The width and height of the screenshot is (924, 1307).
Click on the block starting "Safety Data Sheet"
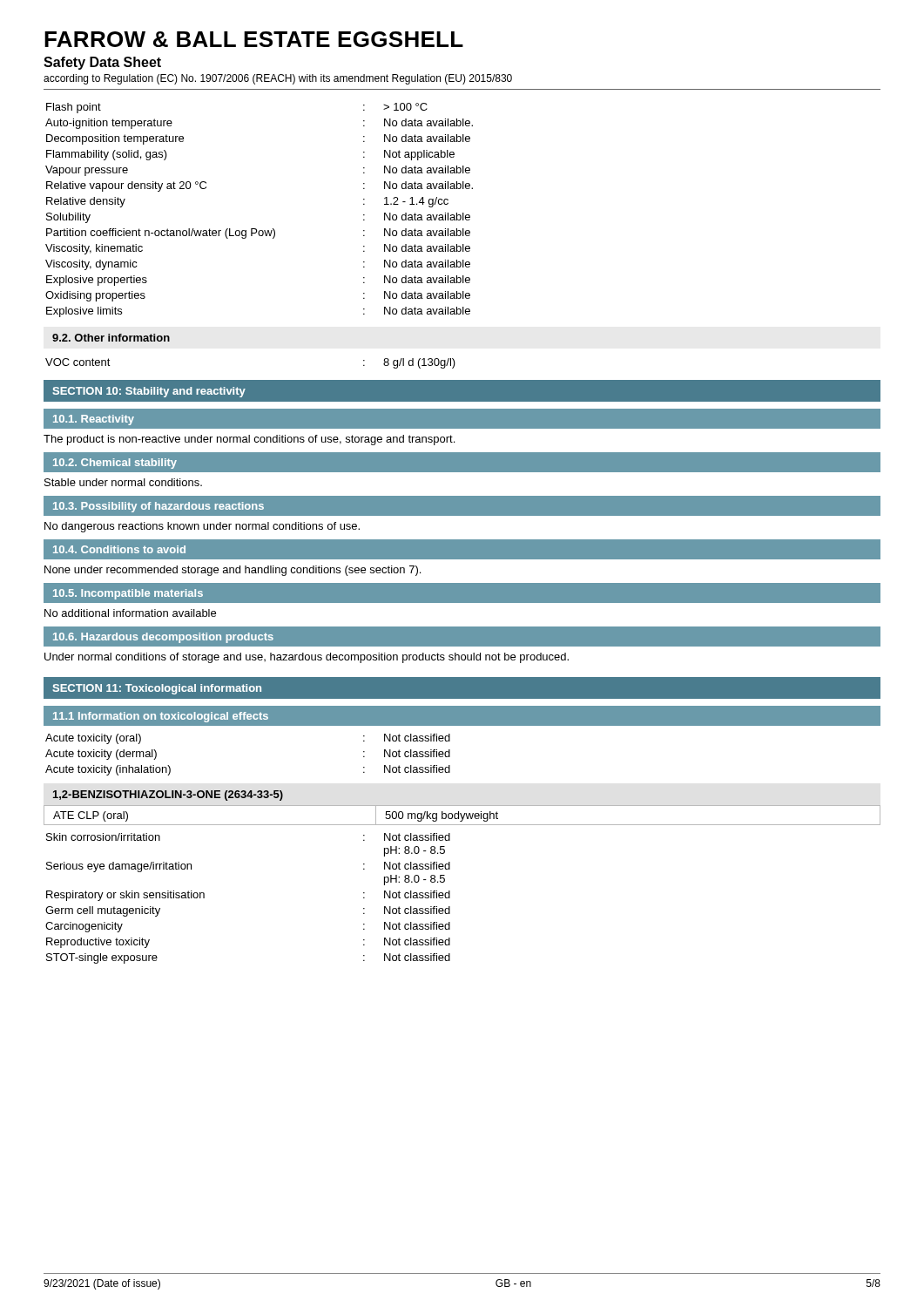click(x=102, y=62)
